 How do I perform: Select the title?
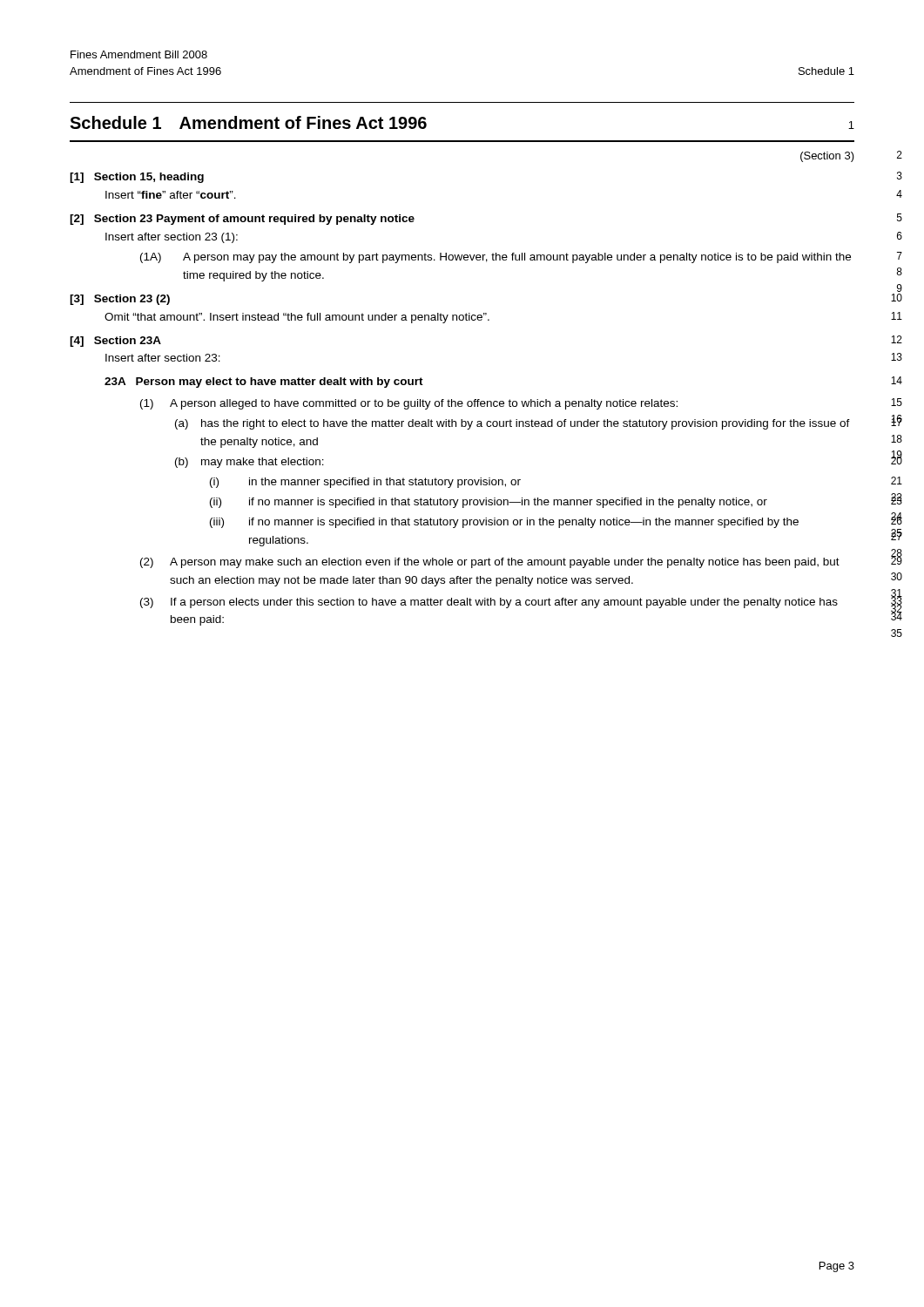click(462, 123)
